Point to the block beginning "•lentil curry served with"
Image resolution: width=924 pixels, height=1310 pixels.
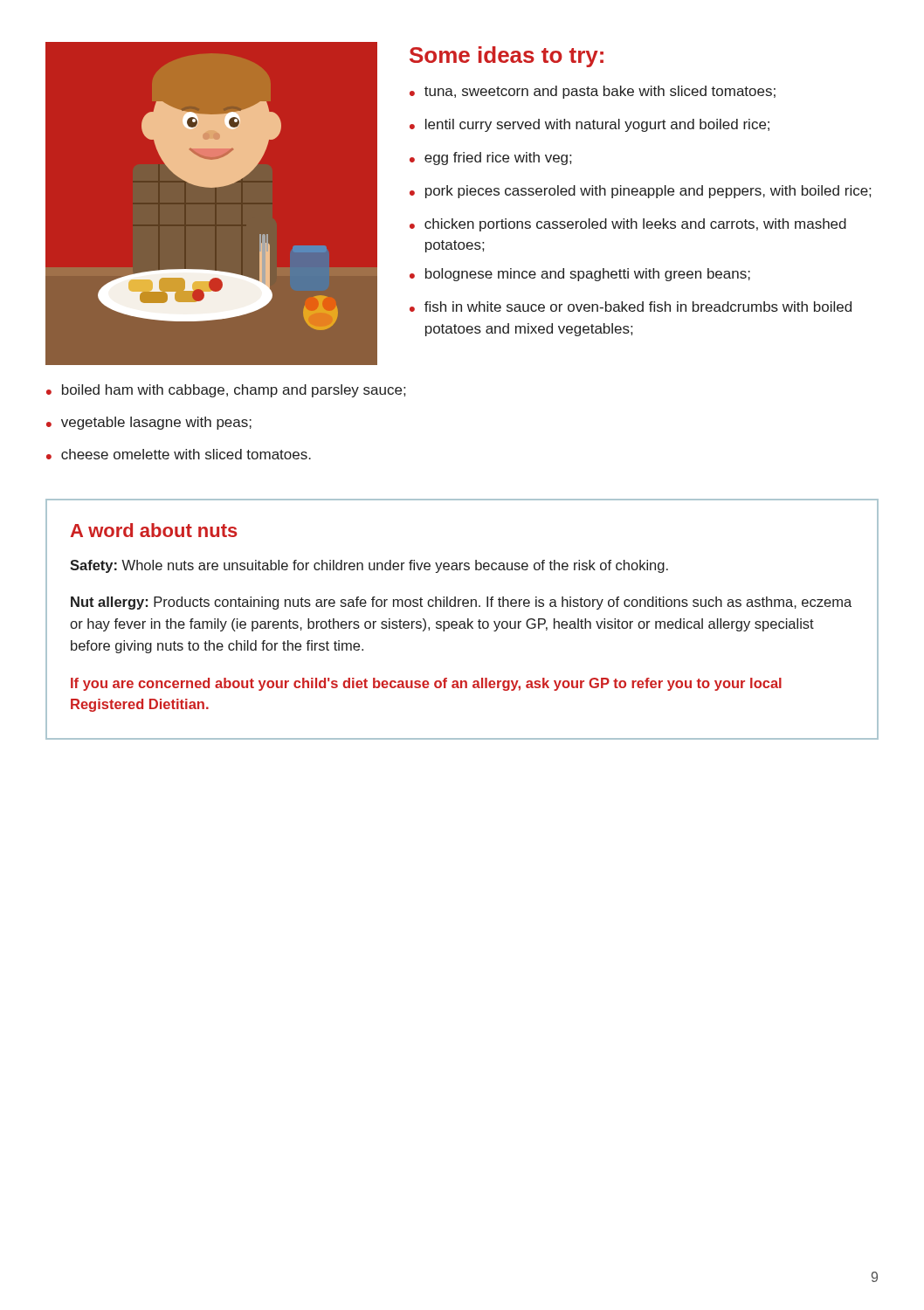(590, 128)
